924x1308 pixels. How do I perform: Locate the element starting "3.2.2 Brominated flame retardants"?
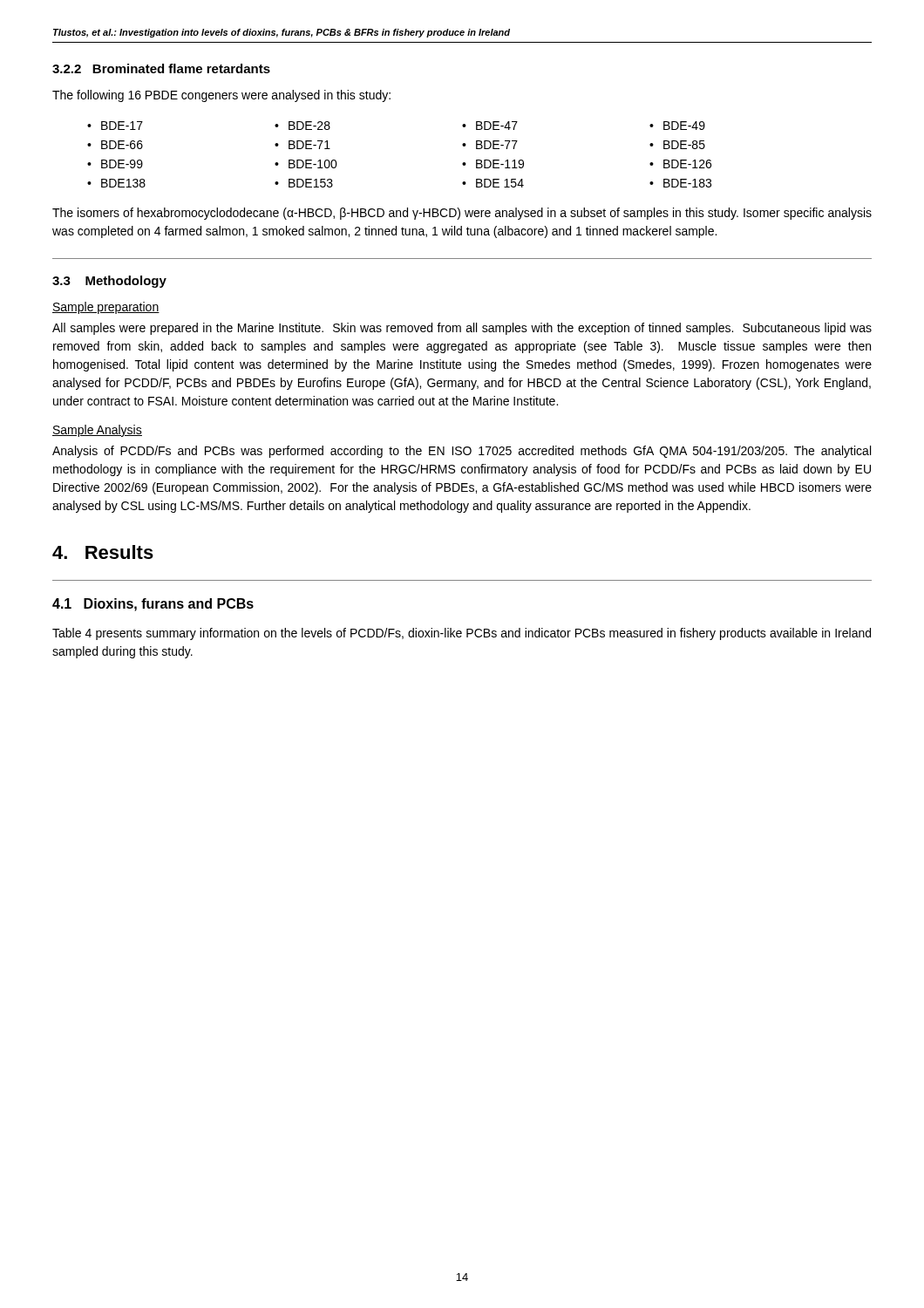coord(161,68)
